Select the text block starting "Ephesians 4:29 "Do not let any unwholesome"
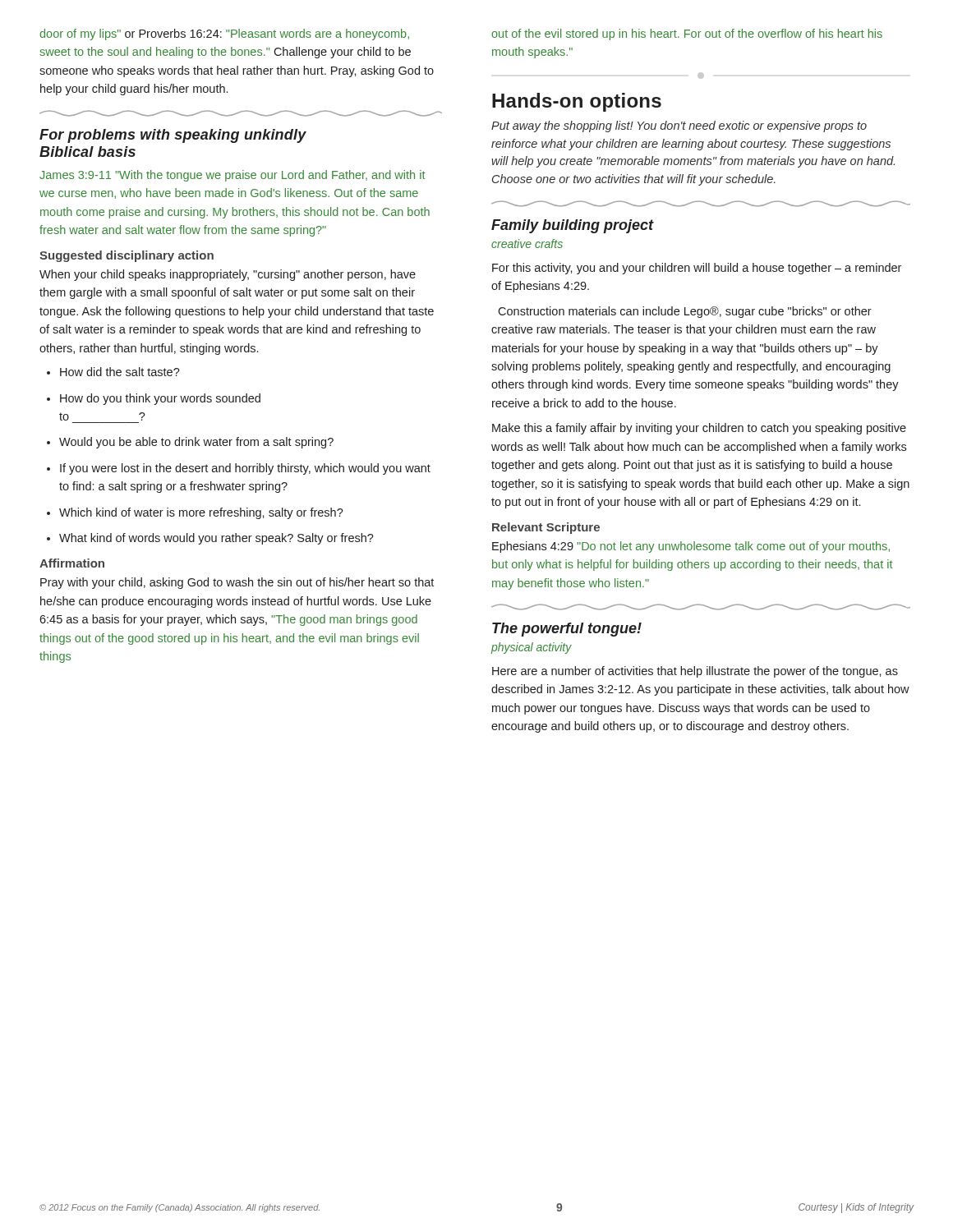 click(x=701, y=565)
